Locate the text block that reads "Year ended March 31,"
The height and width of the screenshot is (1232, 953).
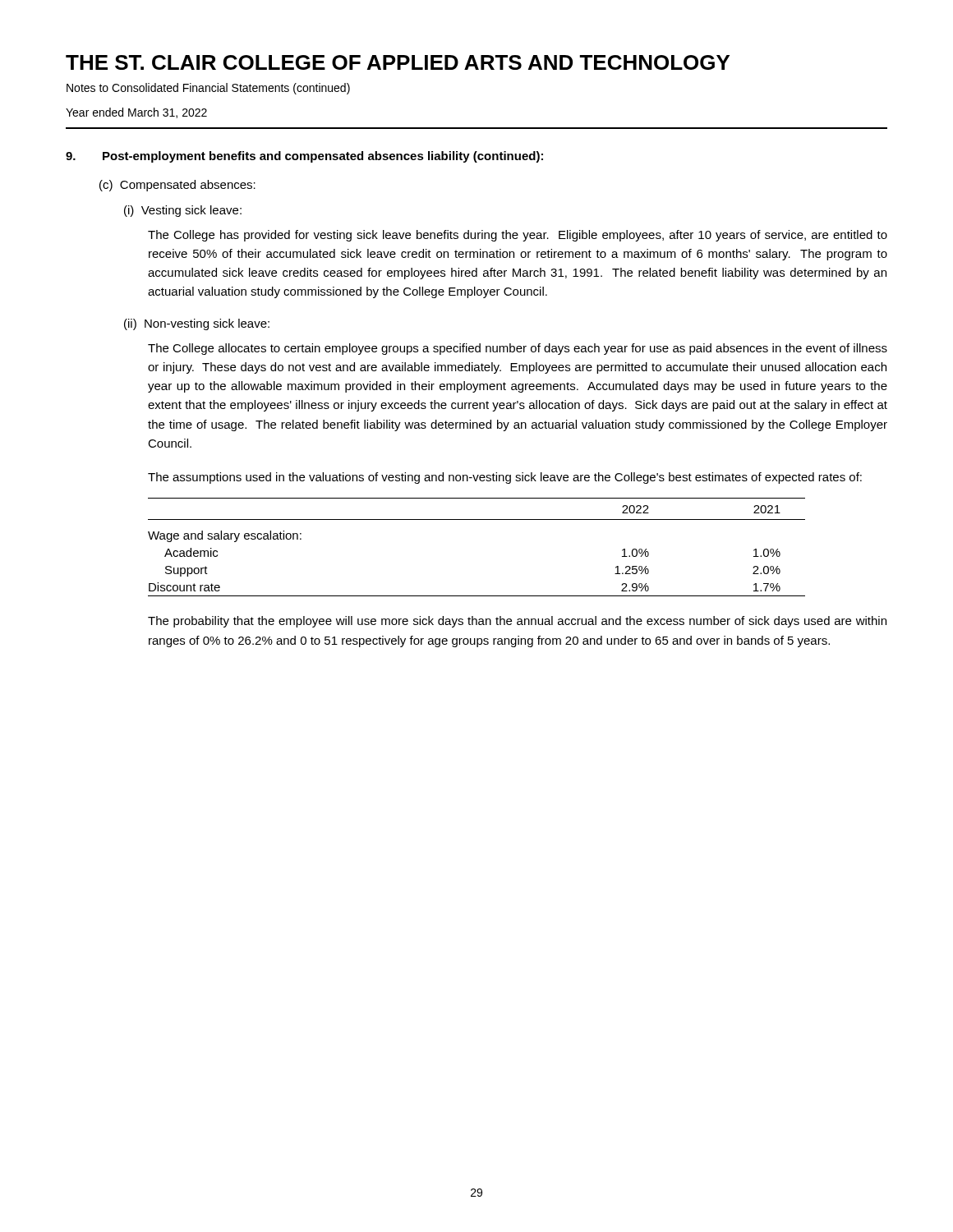coord(137,112)
